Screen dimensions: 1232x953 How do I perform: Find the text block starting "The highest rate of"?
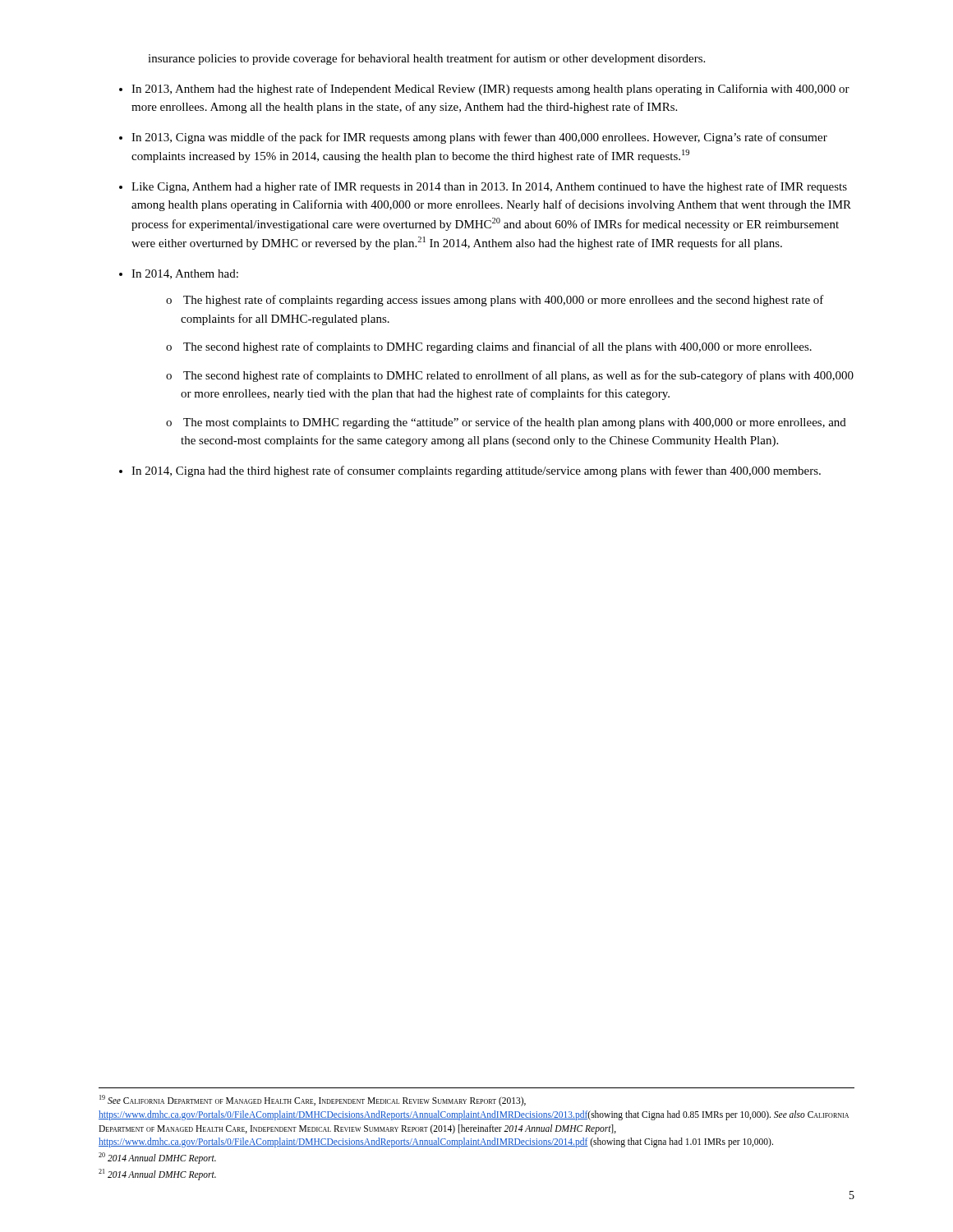(502, 309)
